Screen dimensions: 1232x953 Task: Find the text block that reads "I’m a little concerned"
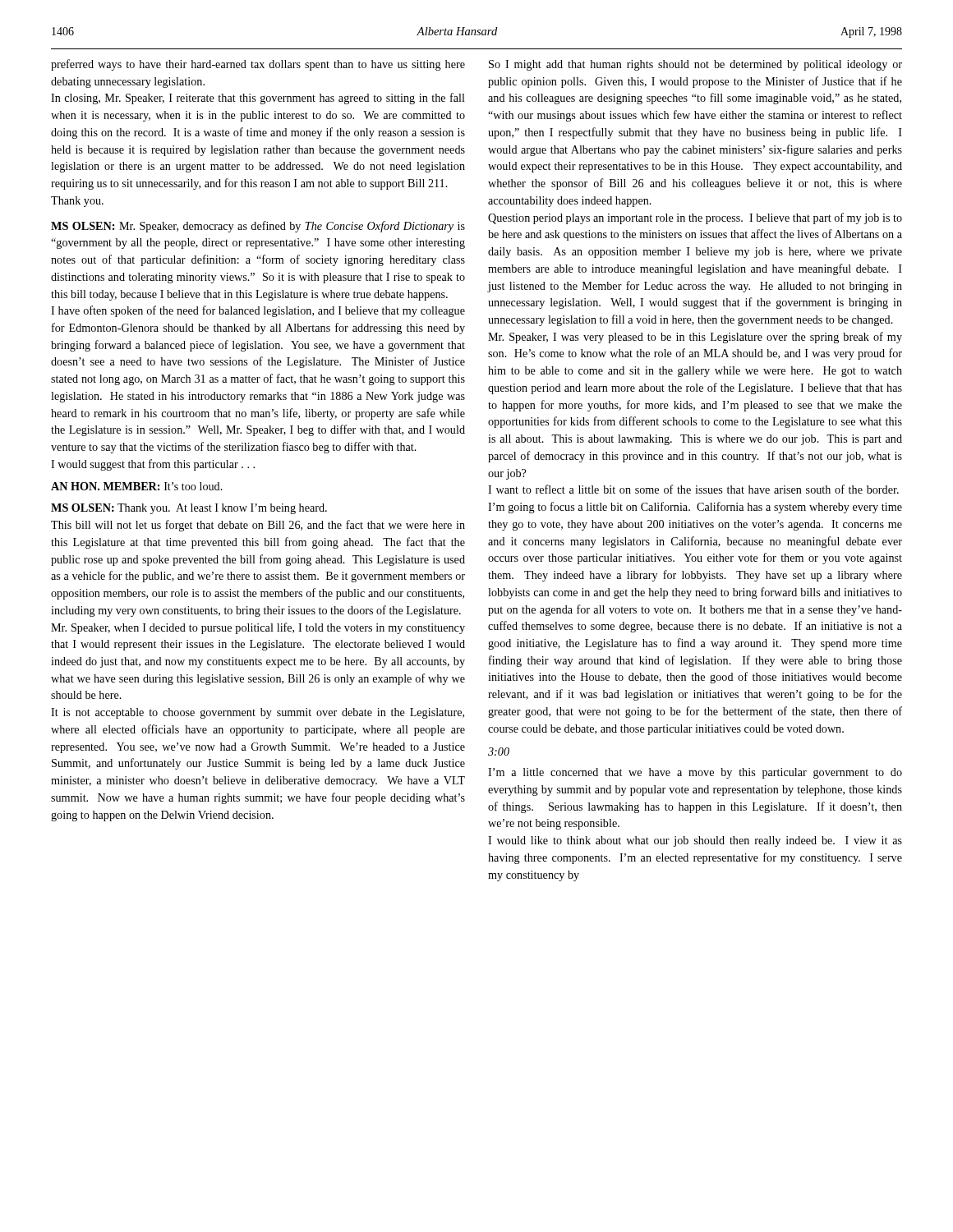pos(695,824)
